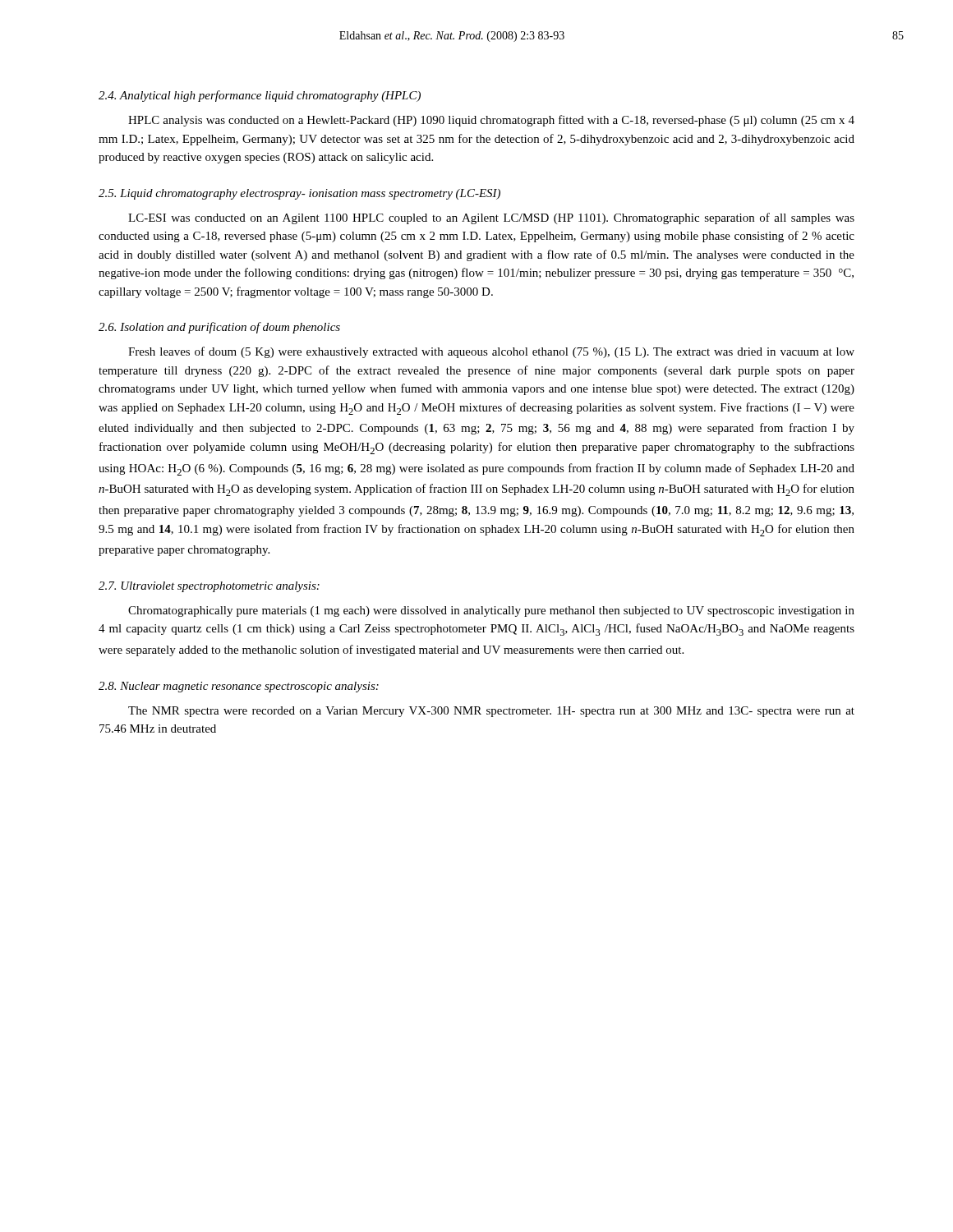Find the section header on this page that starts "2.6. Isolation and"
This screenshot has width=953, height=1232.
point(219,327)
